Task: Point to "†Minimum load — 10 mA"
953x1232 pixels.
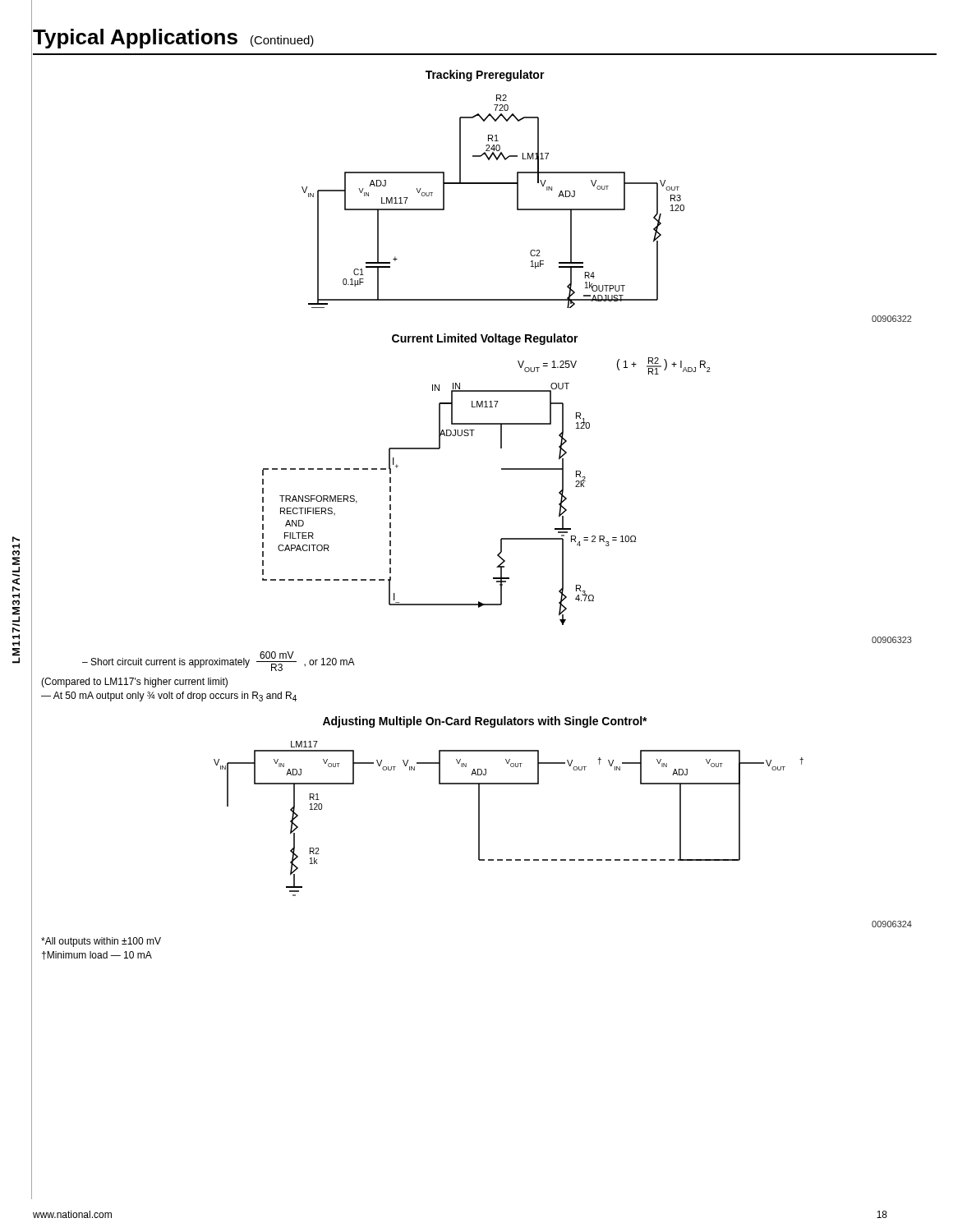Action: coord(96,956)
